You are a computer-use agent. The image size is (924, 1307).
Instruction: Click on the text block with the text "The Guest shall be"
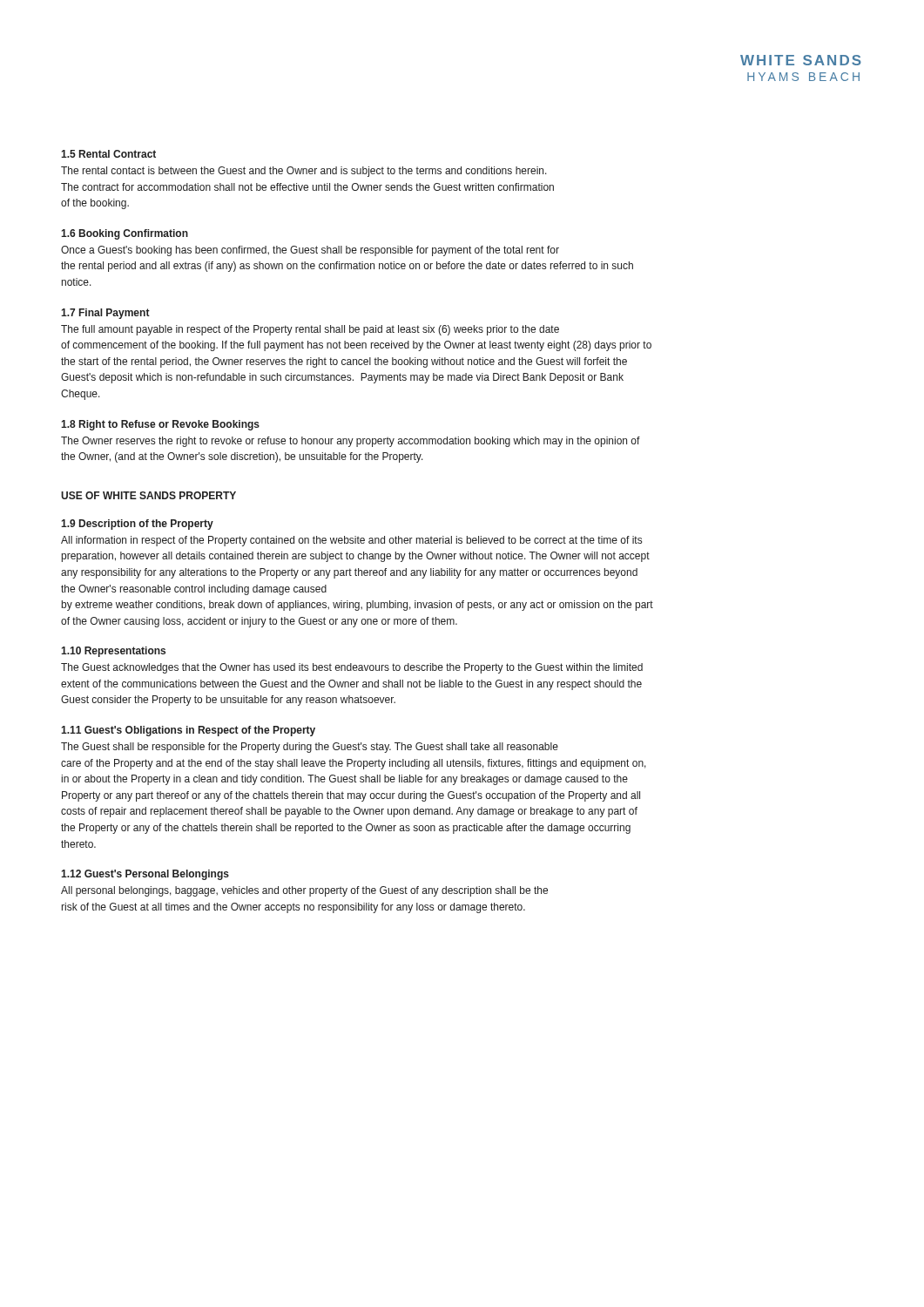(x=354, y=795)
